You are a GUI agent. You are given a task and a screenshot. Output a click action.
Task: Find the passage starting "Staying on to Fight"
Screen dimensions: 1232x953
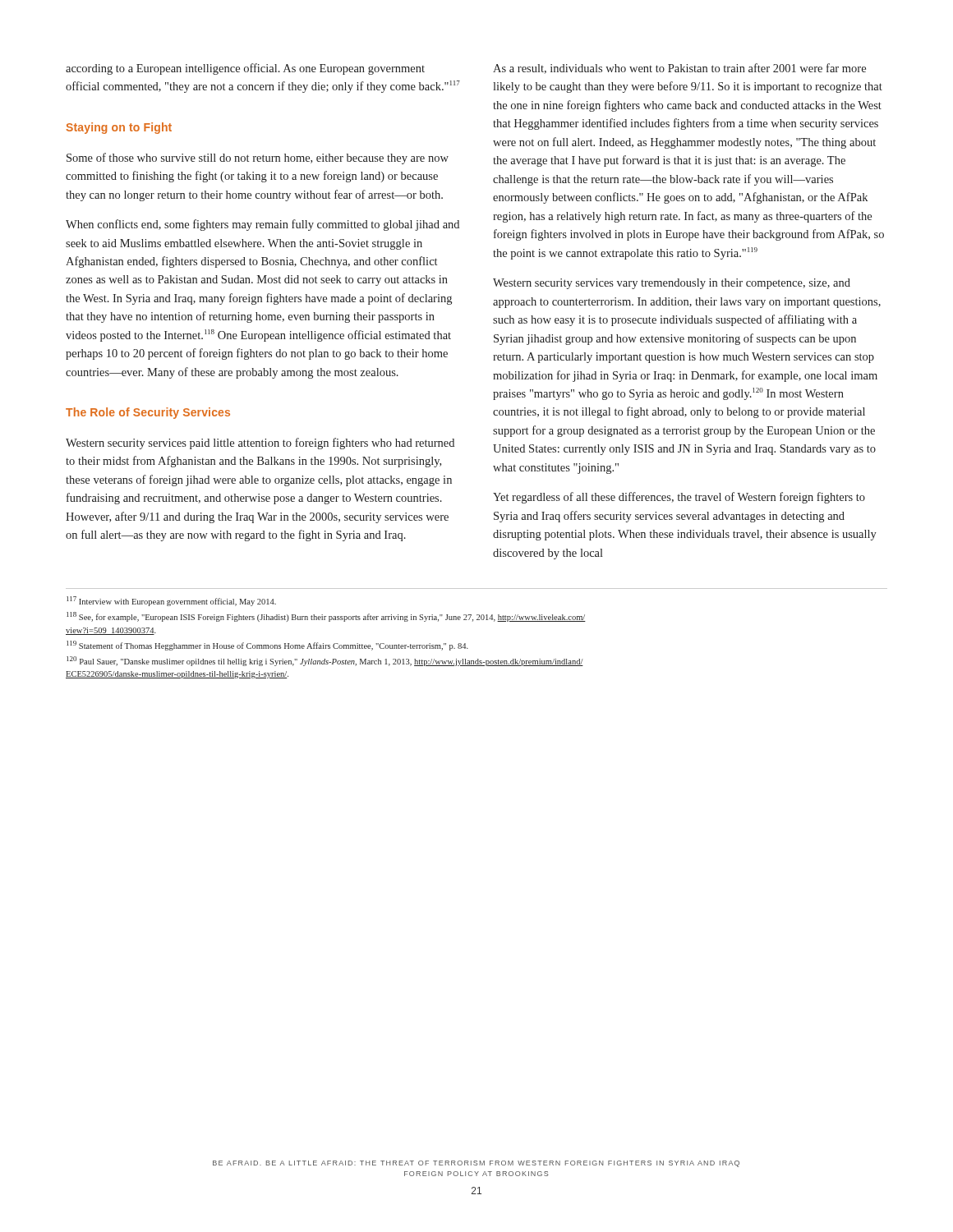click(x=119, y=127)
